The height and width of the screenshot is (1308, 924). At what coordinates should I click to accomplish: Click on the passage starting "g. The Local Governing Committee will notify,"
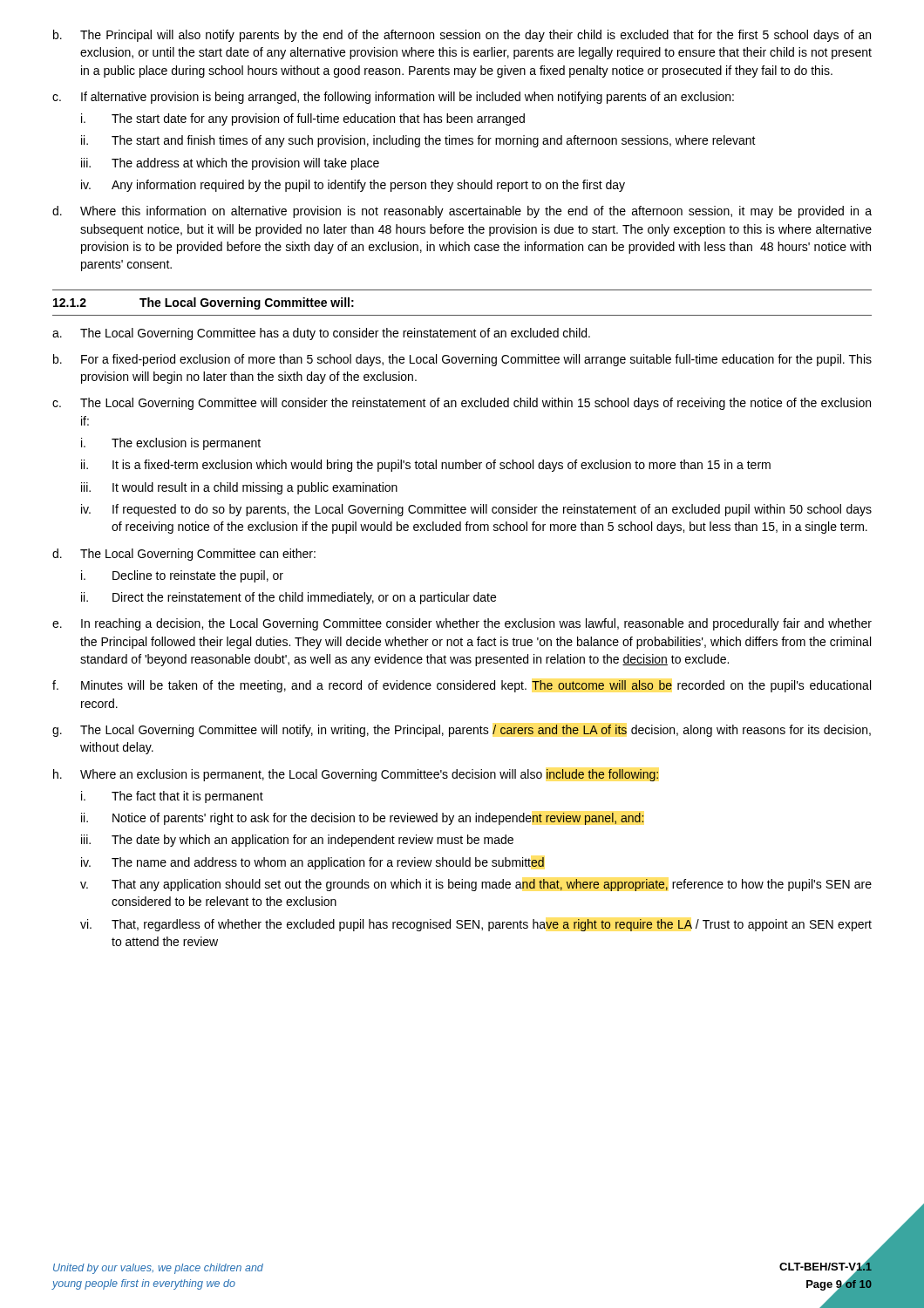coord(462,739)
